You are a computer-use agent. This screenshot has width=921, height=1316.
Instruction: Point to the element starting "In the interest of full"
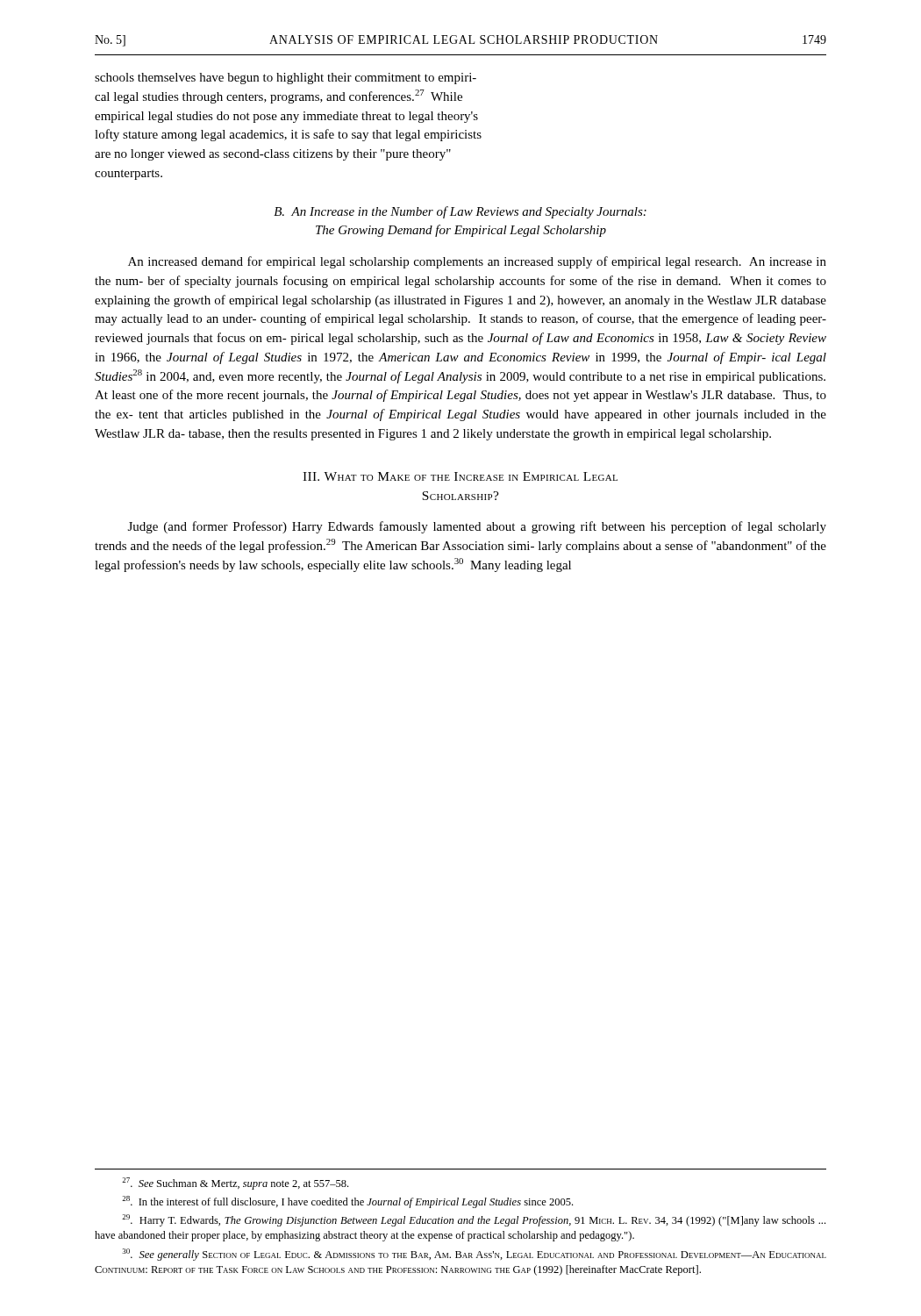[460, 1202]
